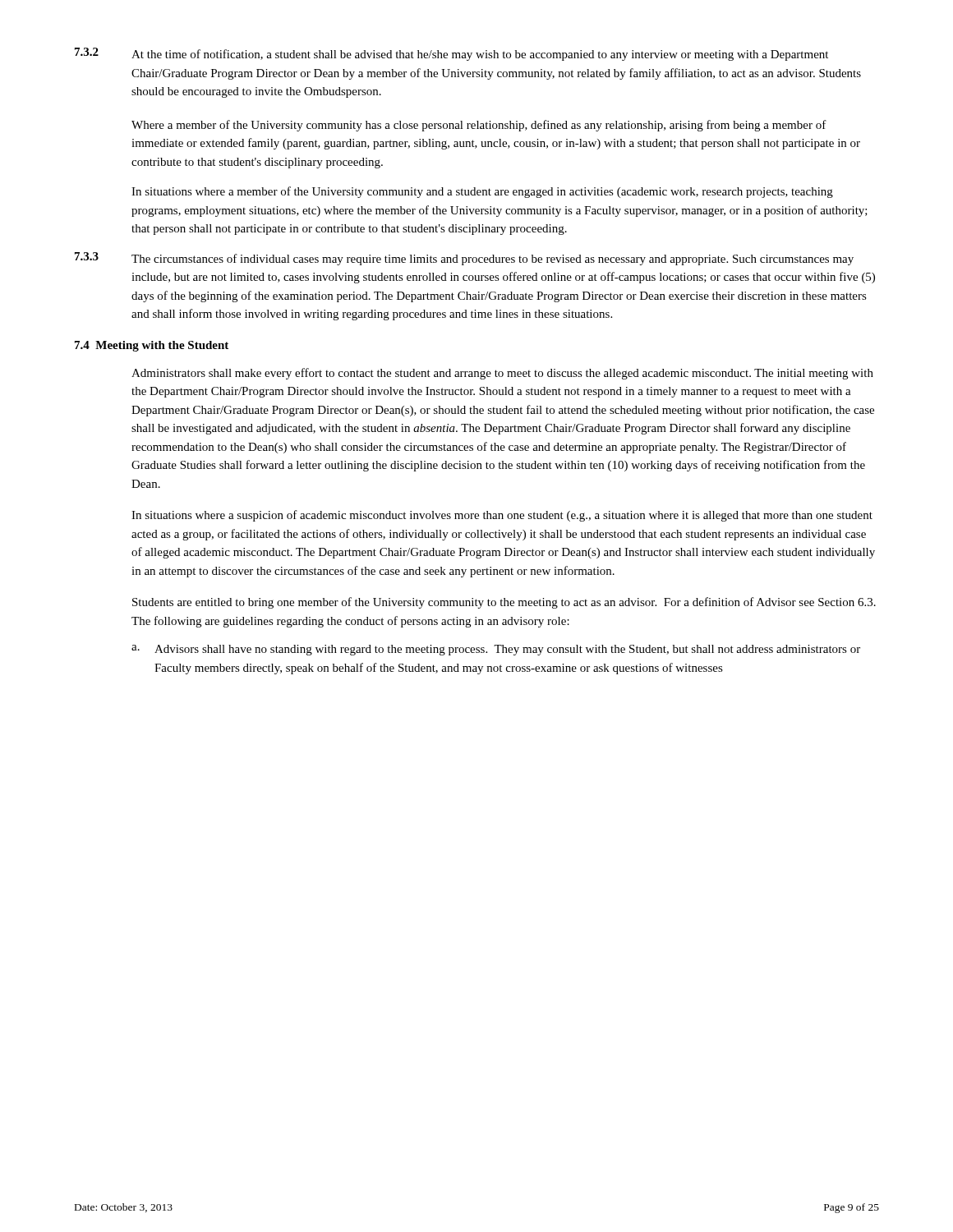Point to the block beginning "a. Advisors shall"
Screen dimensions: 1232x953
505,658
